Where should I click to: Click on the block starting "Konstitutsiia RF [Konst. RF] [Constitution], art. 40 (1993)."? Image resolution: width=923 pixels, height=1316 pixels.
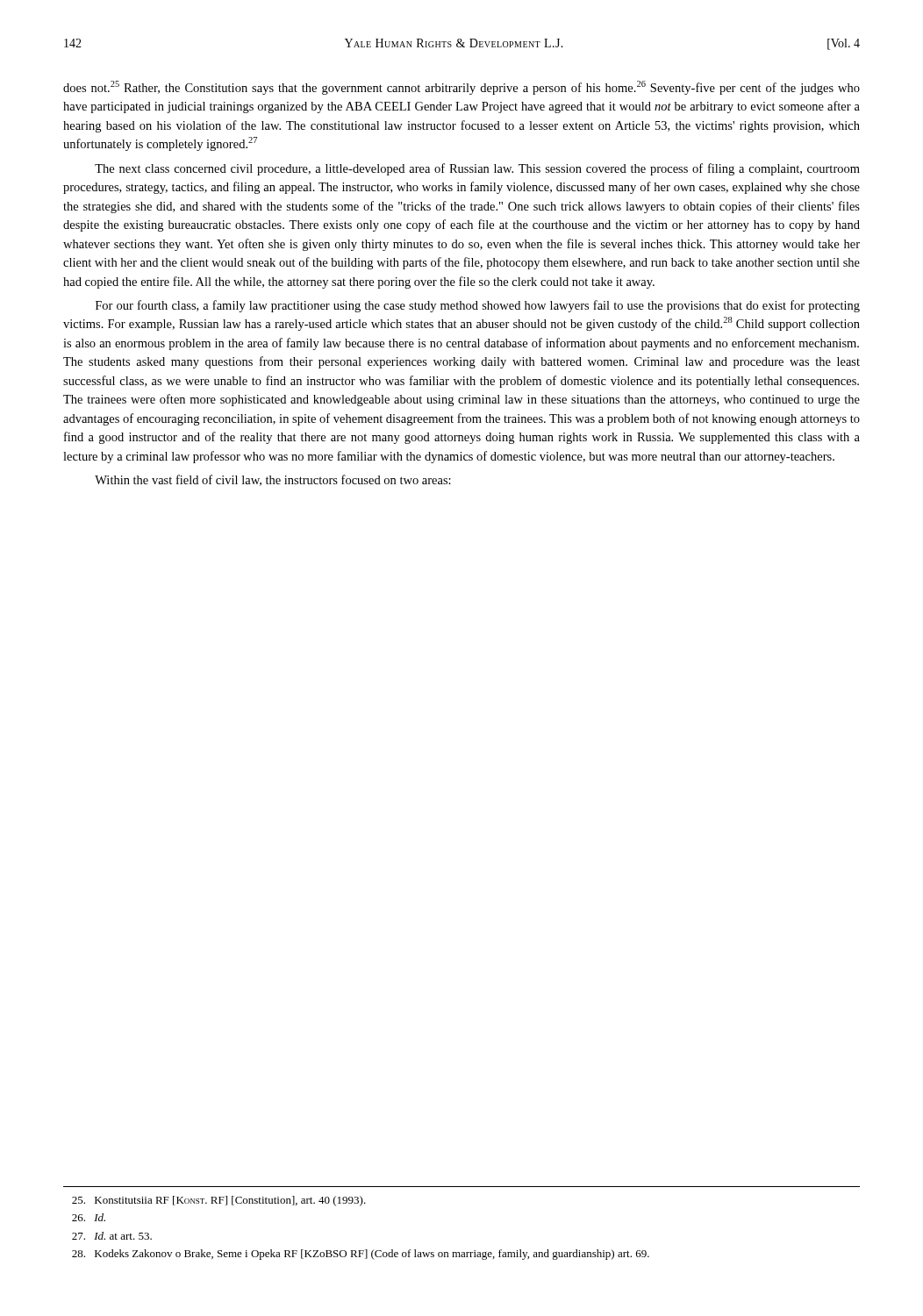[219, 1201]
